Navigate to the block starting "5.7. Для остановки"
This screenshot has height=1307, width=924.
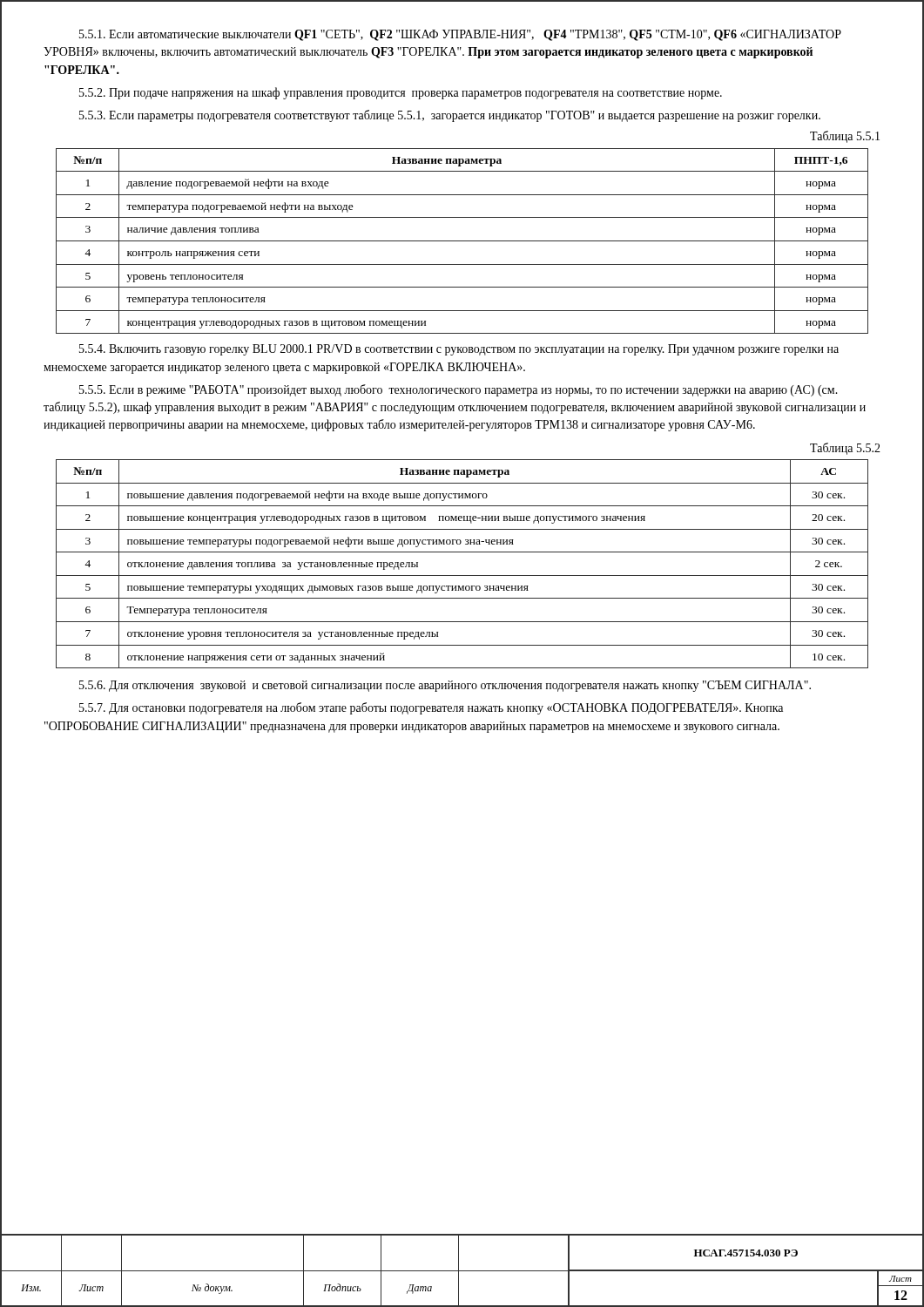[x=462, y=718]
